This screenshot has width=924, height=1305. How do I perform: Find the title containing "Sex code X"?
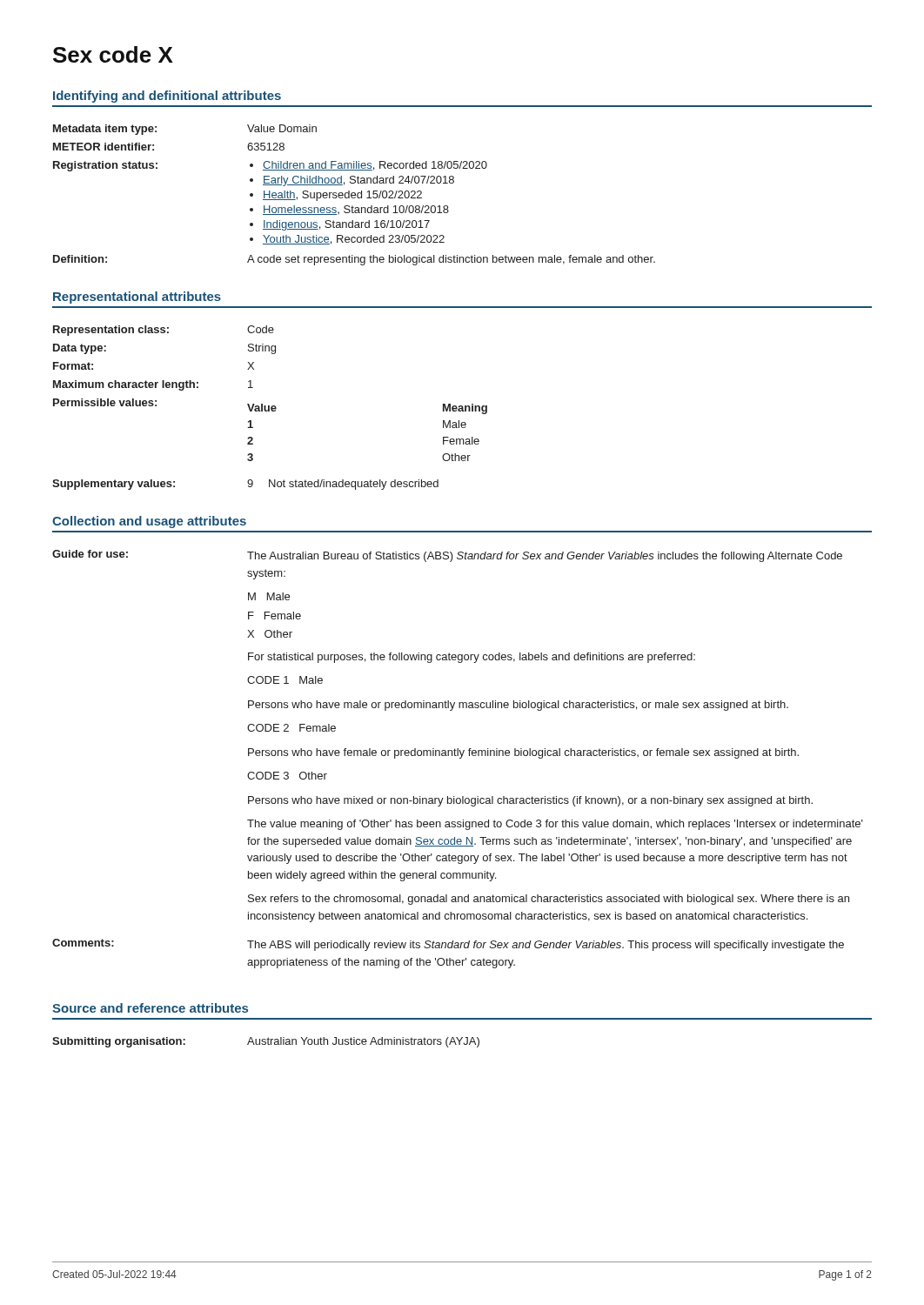pos(113,54)
